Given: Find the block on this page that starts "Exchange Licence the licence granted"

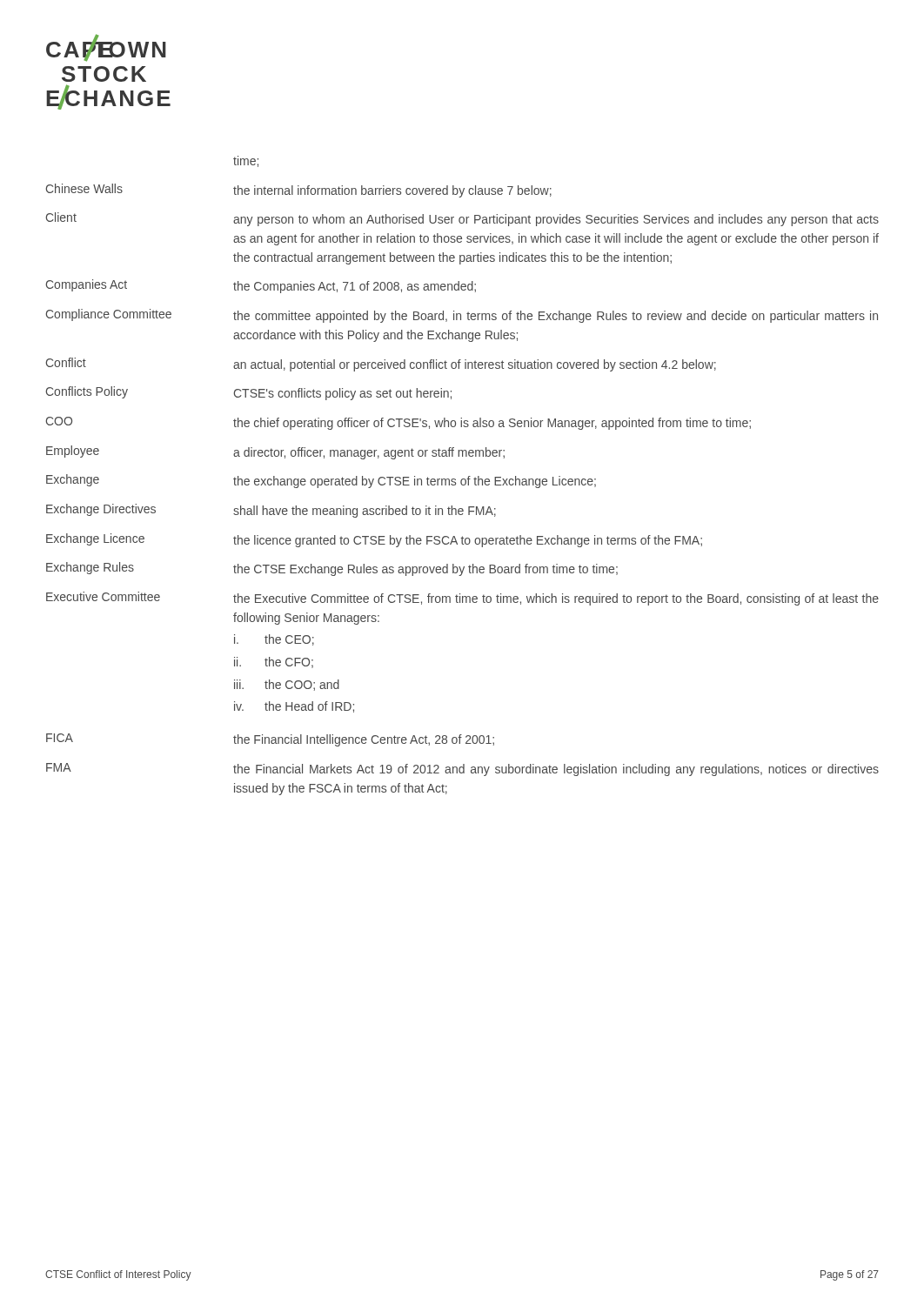Looking at the screenshot, I should pos(462,541).
